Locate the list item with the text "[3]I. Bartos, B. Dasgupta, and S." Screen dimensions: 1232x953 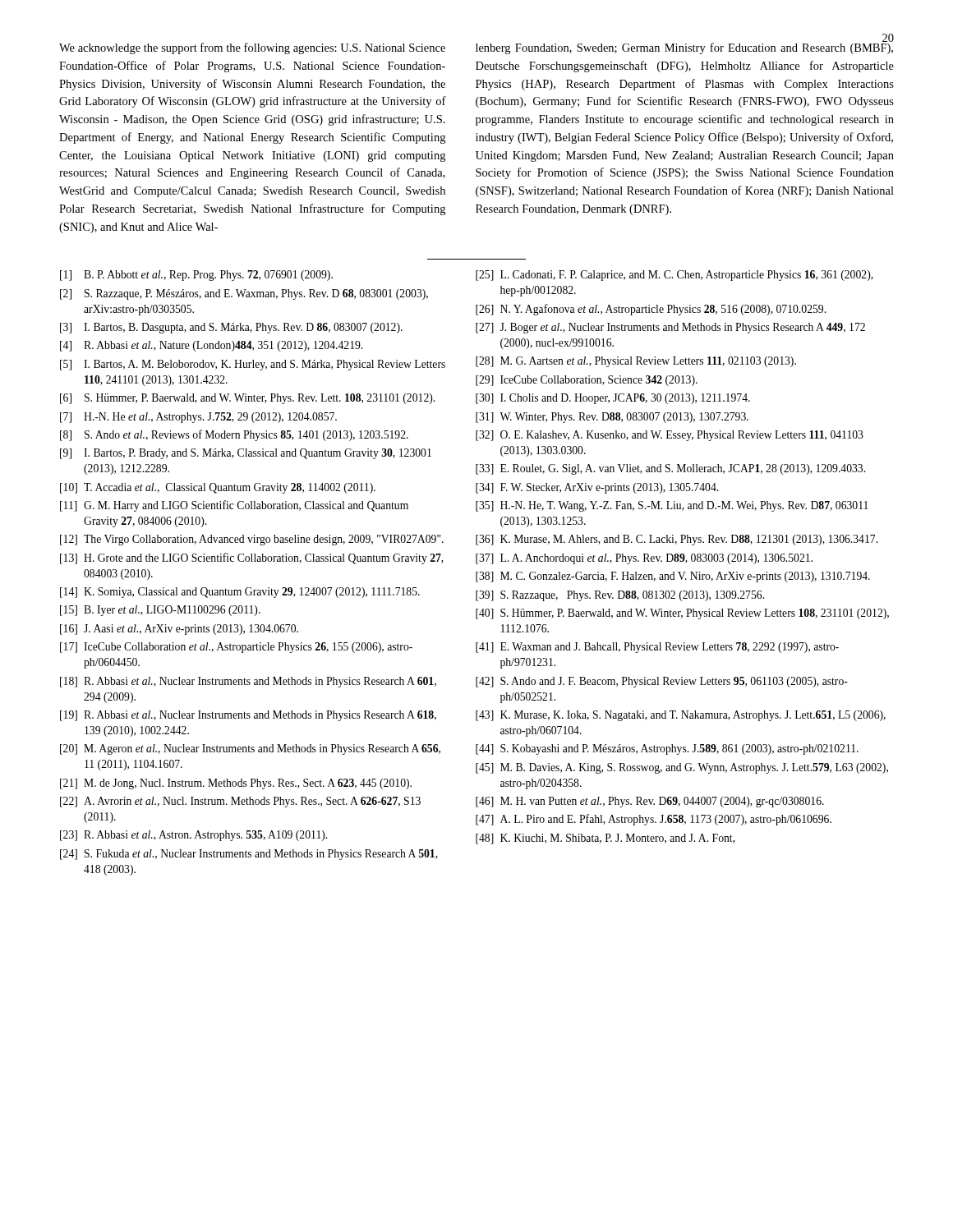pos(252,328)
